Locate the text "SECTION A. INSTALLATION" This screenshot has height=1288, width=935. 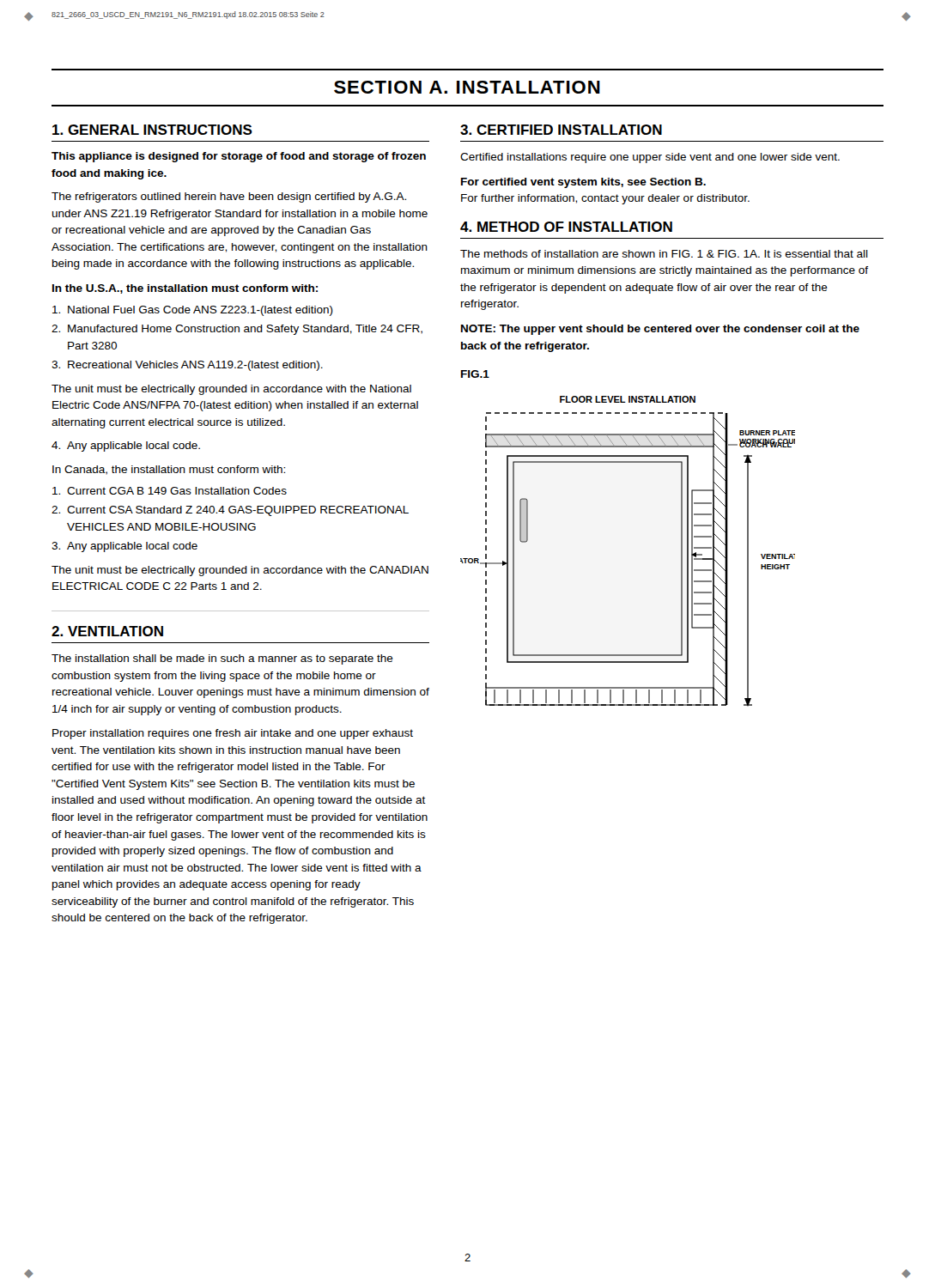coord(468,87)
